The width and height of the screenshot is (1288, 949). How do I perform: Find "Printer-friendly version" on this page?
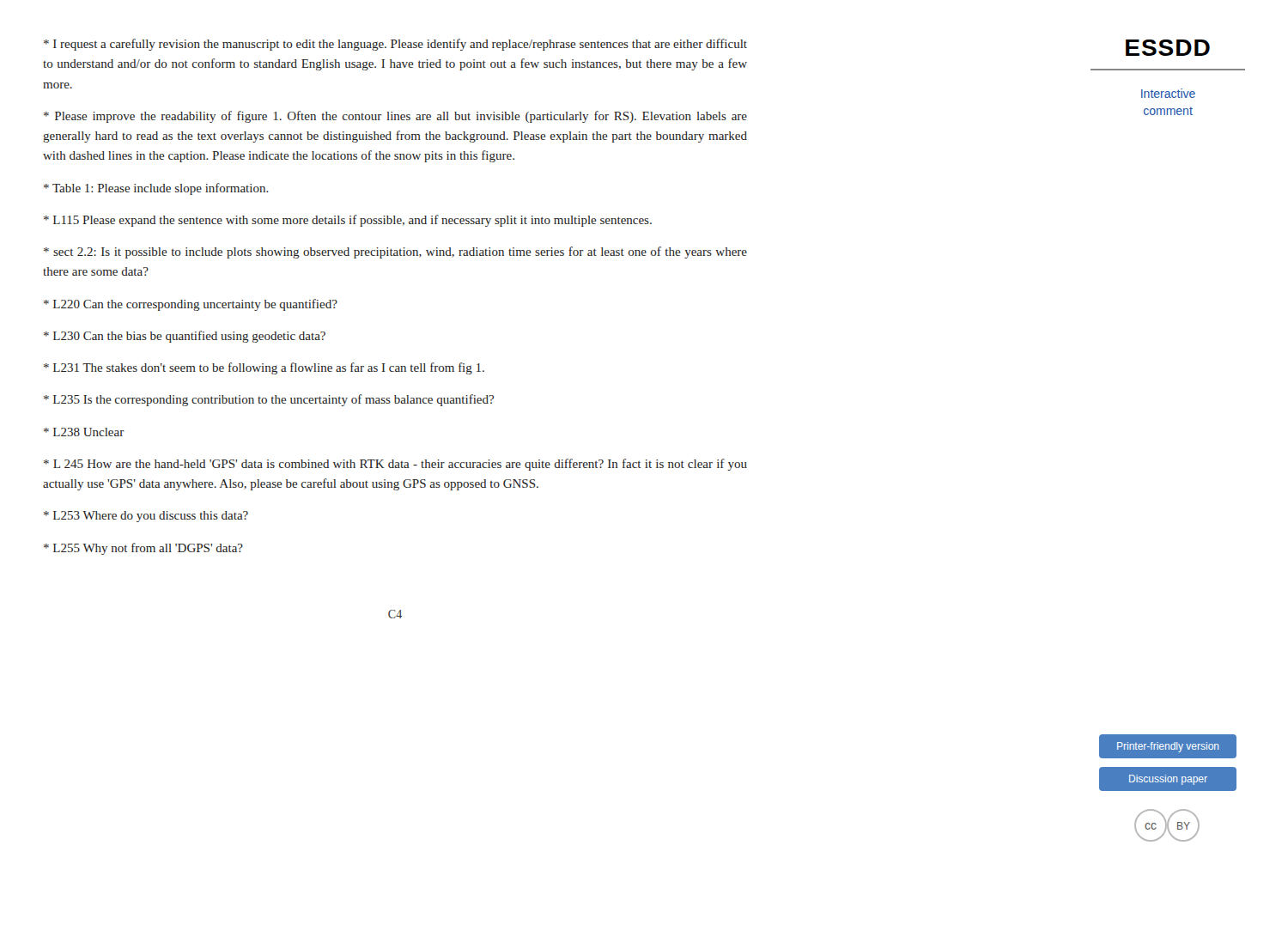(x=1168, y=746)
